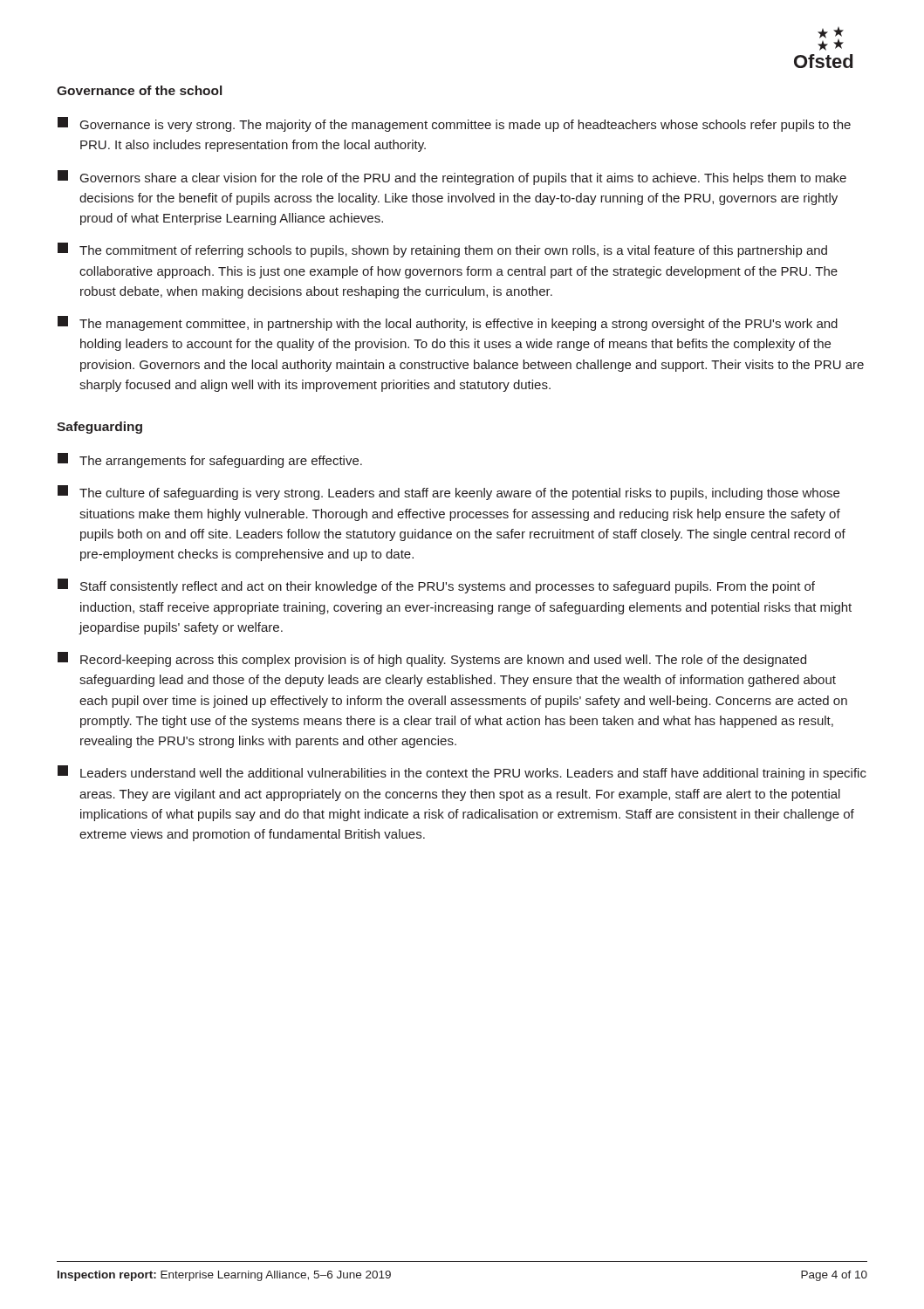Image resolution: width=924 pixels, height=1309 pixels.
Task: Click on the passage starting "Governance is very strong. The majority of the"
Action: pyautogui.click(x=462, y=135)
